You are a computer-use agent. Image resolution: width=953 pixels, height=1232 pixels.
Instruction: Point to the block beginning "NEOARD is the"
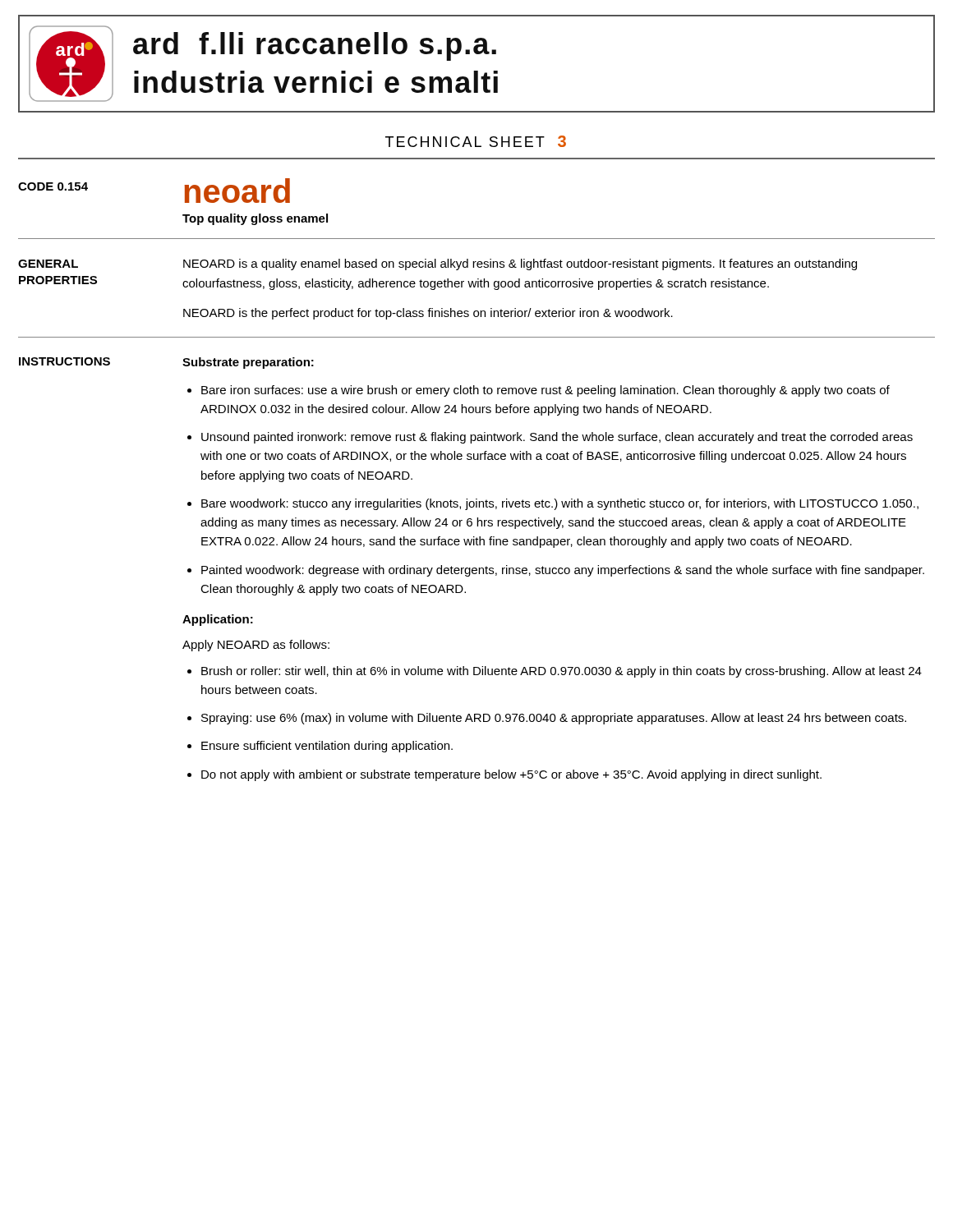coord(428,312)
